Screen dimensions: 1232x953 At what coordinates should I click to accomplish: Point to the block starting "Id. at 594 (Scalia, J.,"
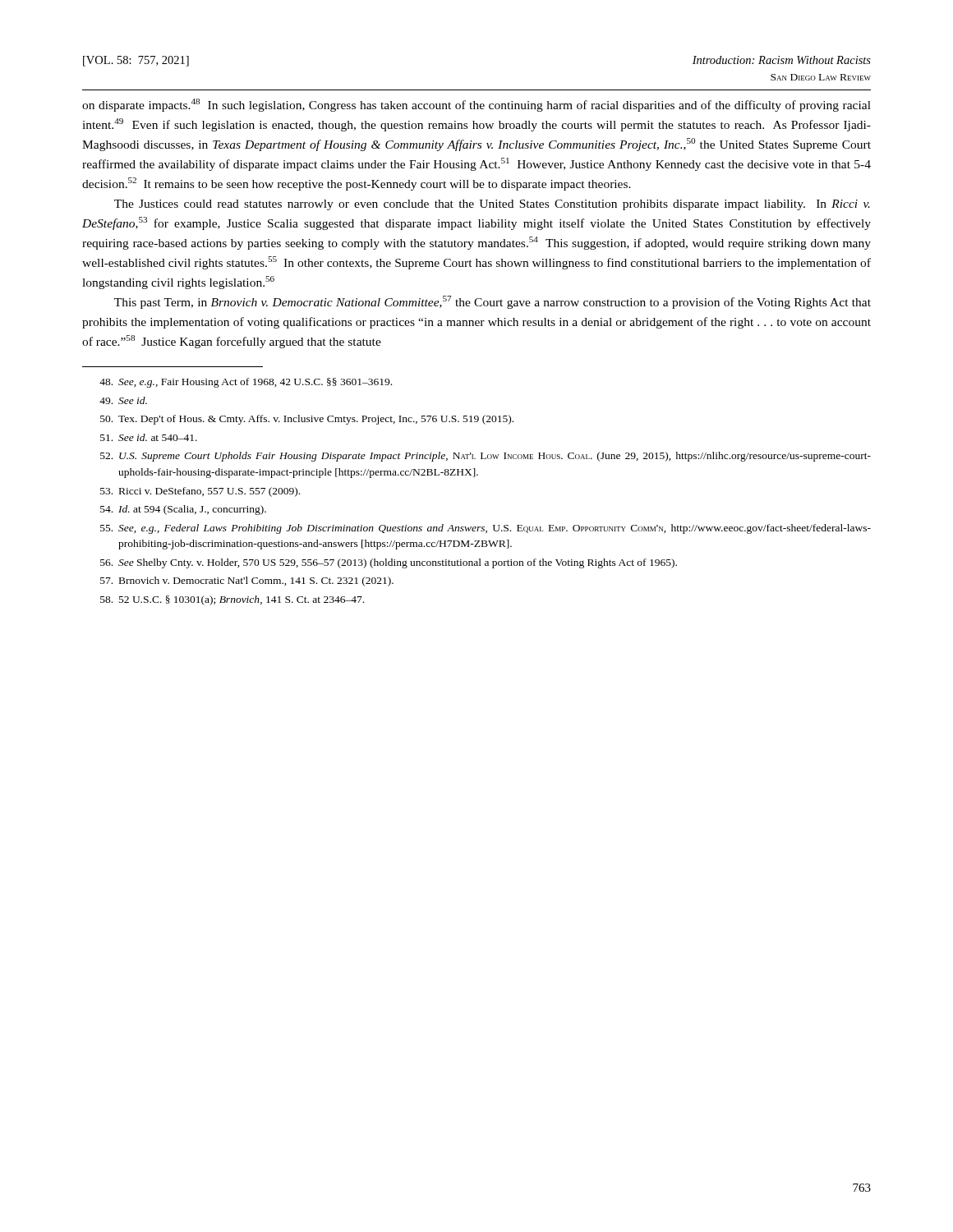[x=183, y=510]
